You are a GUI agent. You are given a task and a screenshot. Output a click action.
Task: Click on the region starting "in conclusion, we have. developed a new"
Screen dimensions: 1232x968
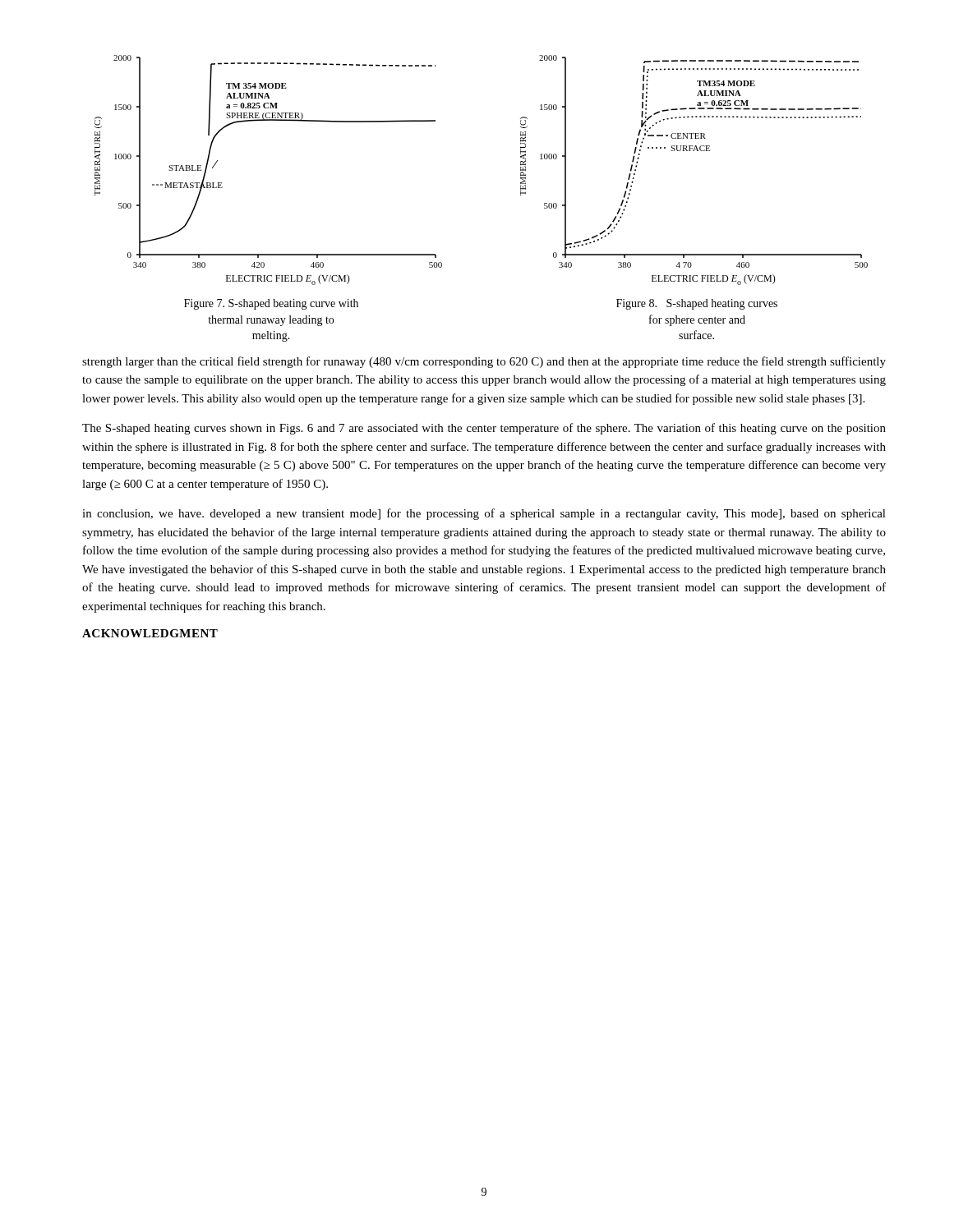click(x=484, y=560)
